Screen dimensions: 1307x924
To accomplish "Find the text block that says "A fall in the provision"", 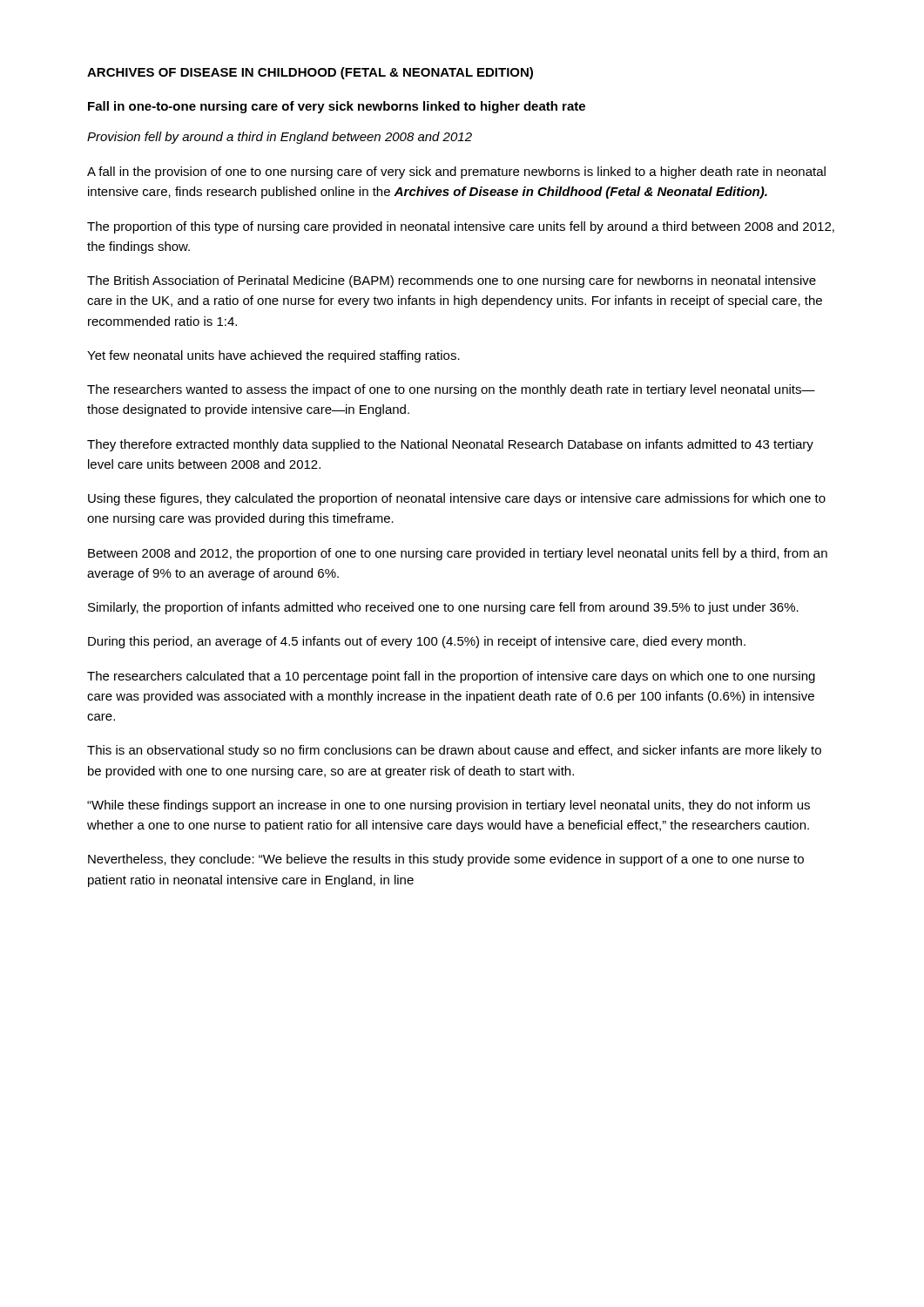I will point(457,181).
